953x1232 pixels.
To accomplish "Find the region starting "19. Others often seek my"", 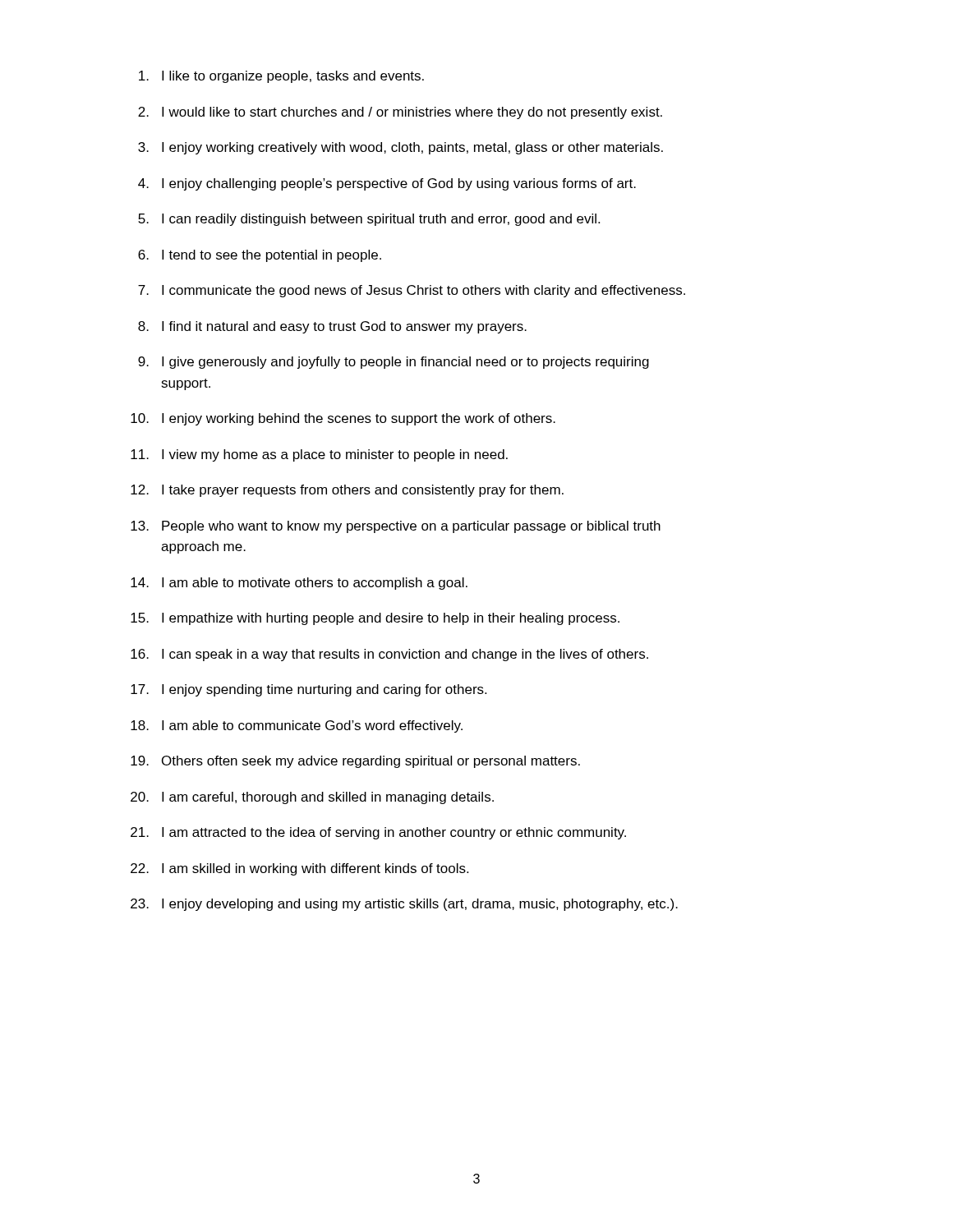I will pyautogui.click(x=476, y=761).
